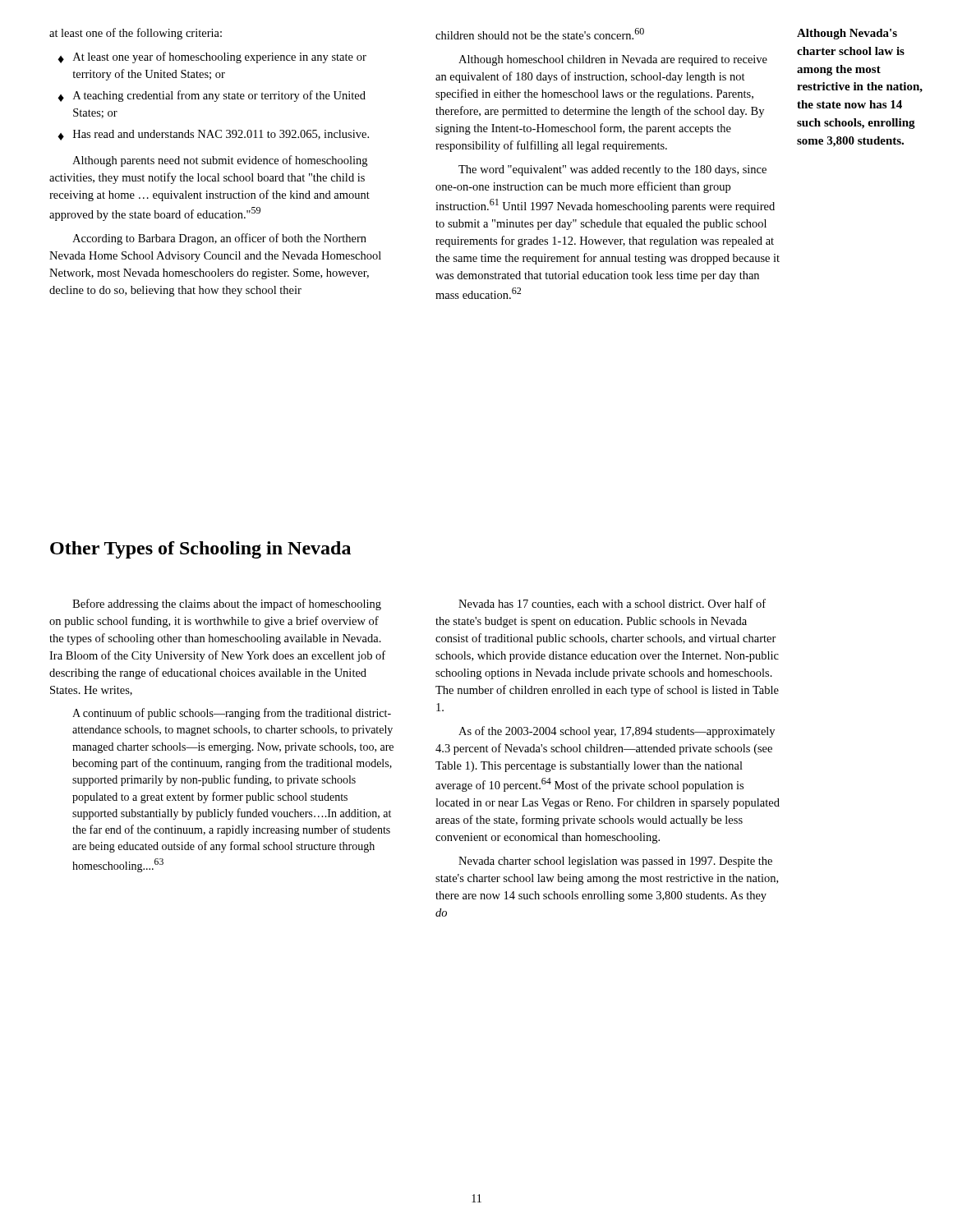Point to the region starting "at least one of the"

click(136, 33)
